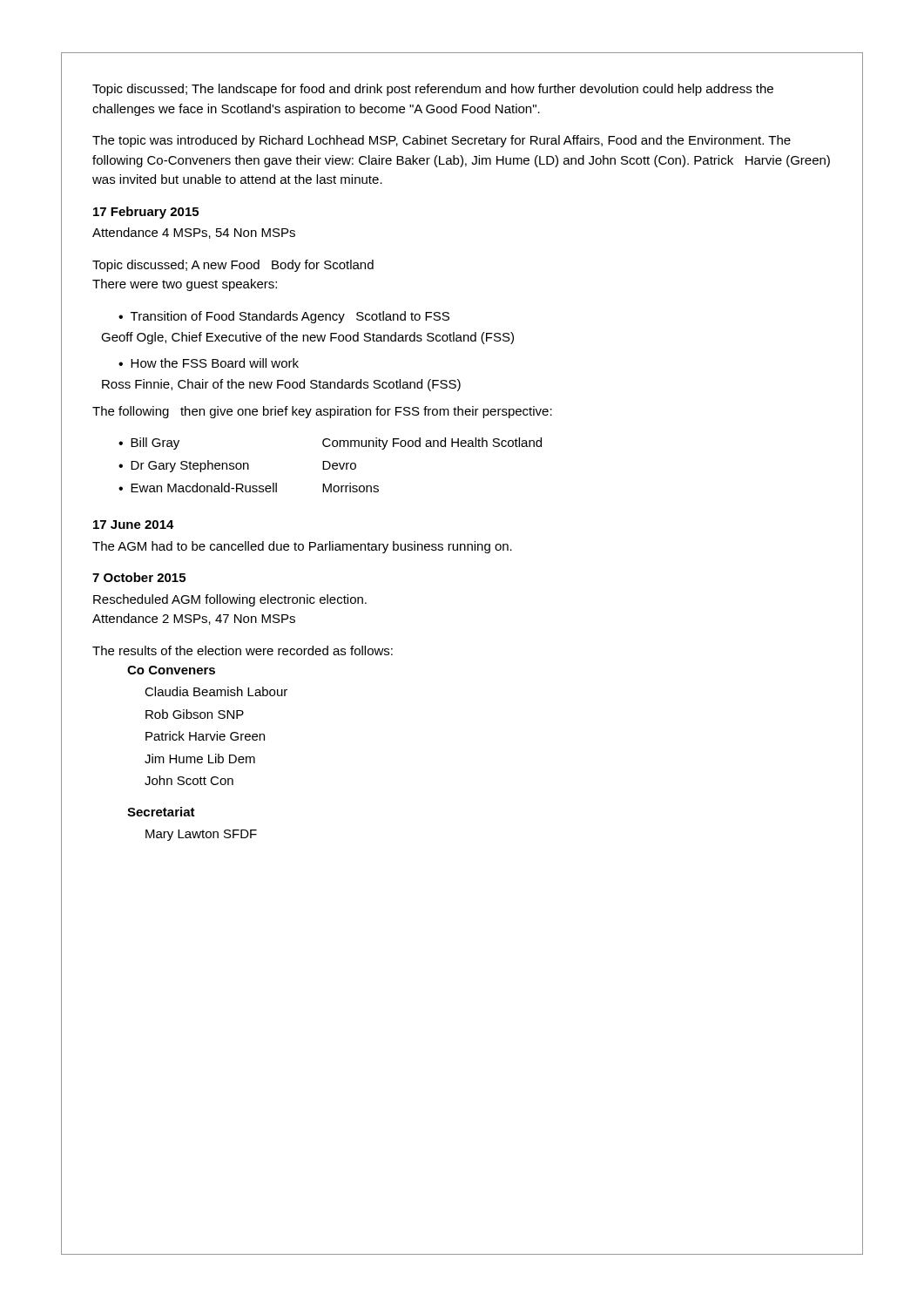
Task: Navigate to the block starting "The AGM had to be"
Action: pyautogui.click(x=303, y=545)
